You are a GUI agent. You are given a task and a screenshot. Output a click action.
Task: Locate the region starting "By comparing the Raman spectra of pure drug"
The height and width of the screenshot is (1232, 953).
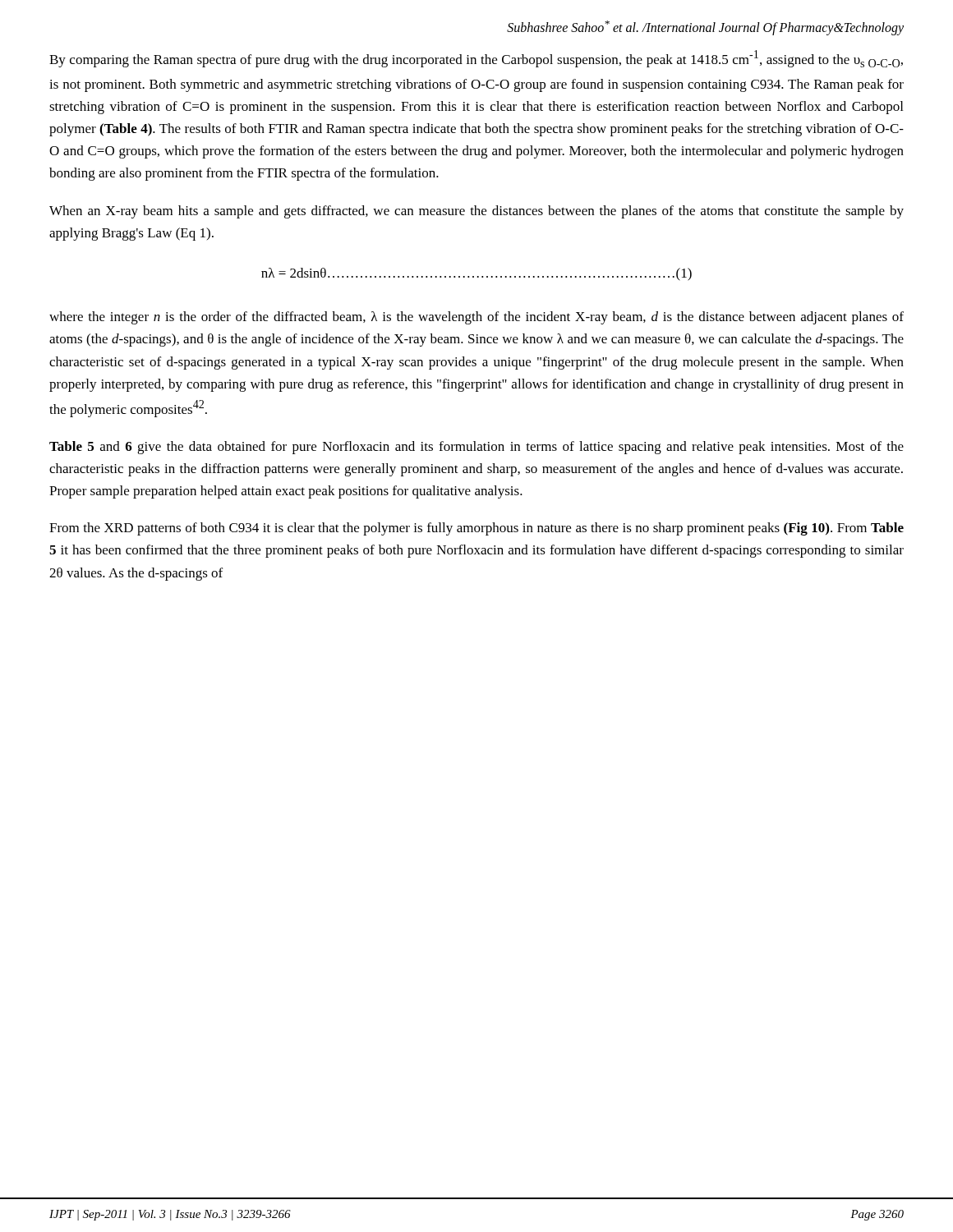click(476, 114)
